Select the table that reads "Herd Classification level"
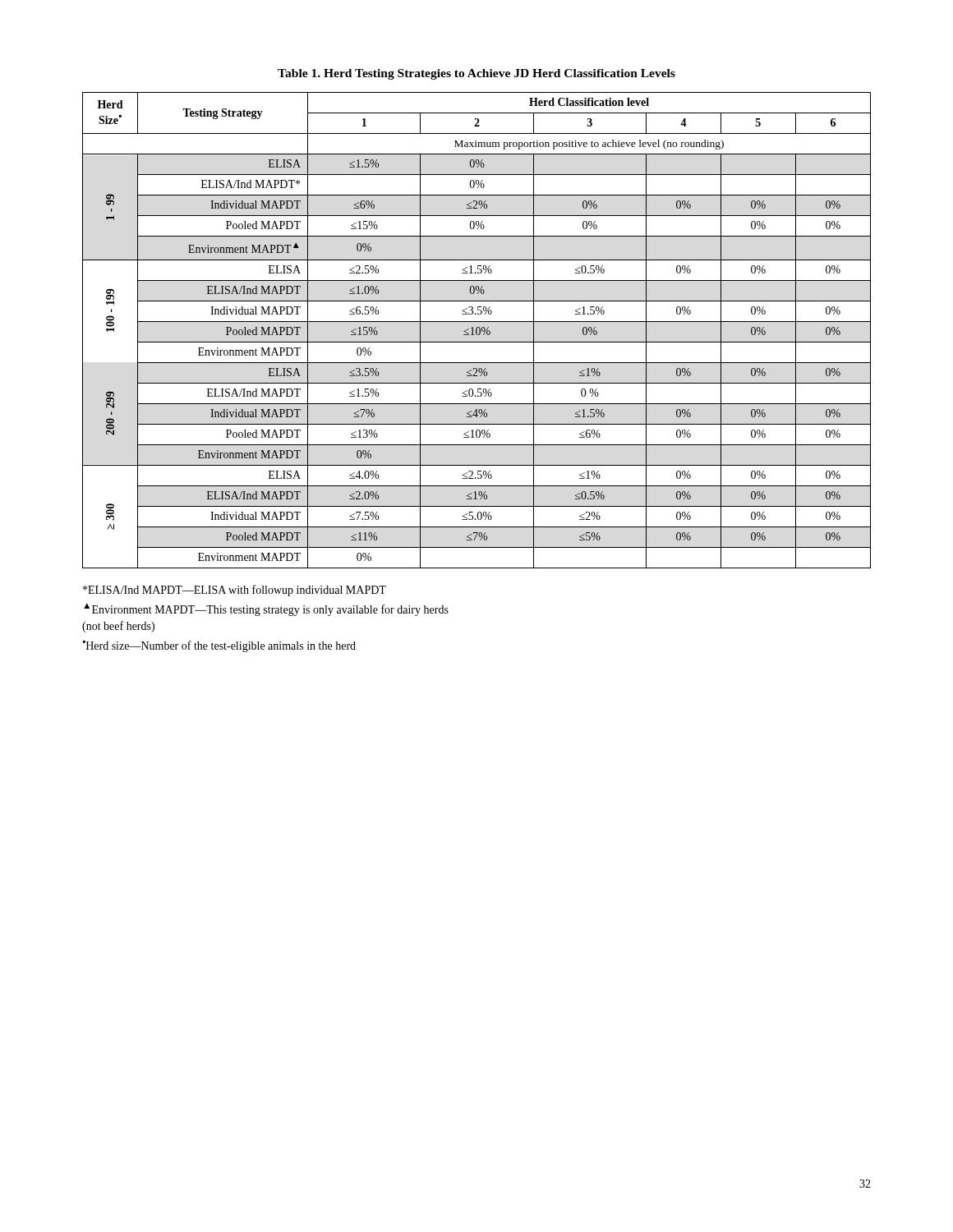 (x=476, y=330)
